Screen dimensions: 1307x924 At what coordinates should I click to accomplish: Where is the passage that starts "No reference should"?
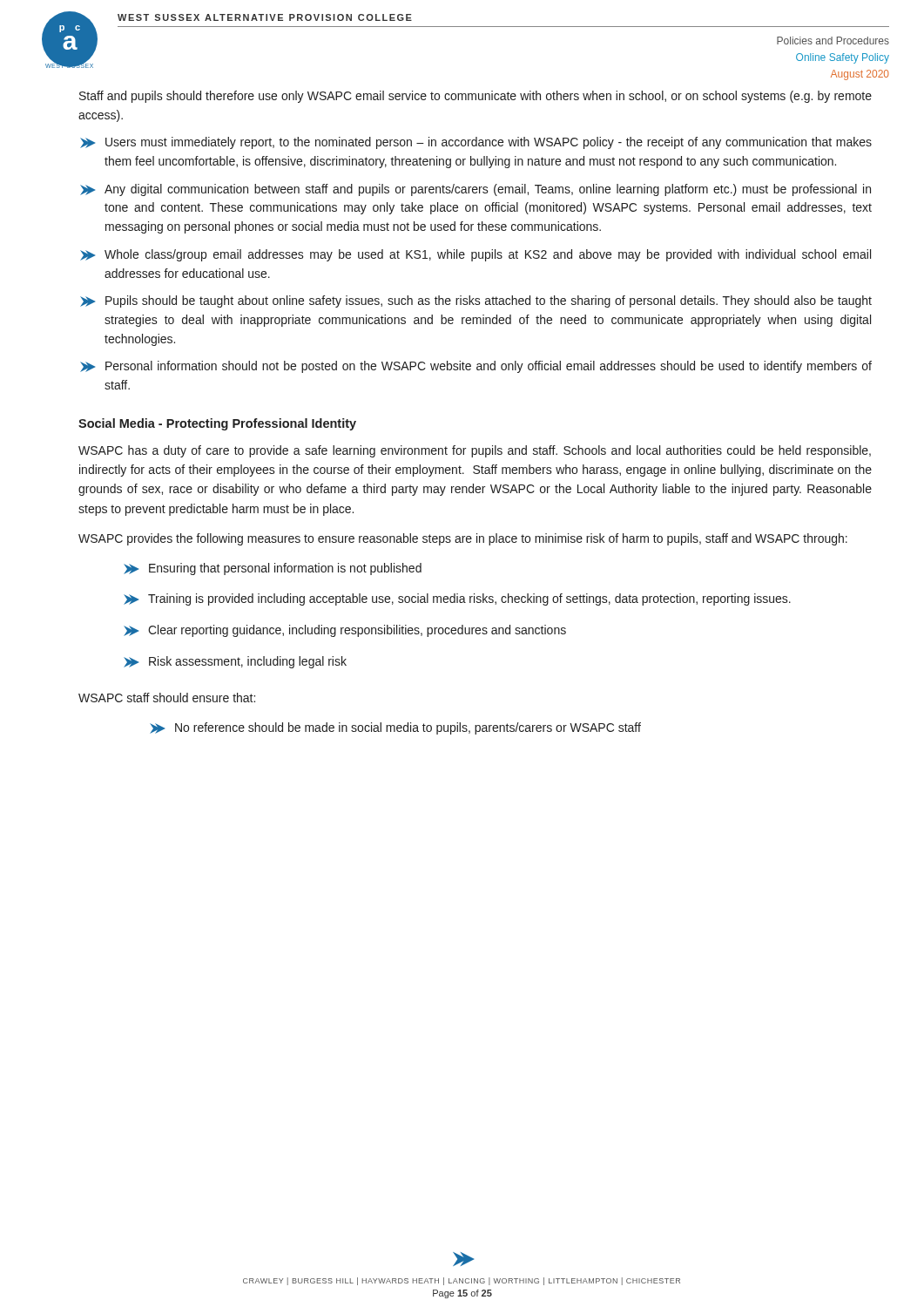510,731
